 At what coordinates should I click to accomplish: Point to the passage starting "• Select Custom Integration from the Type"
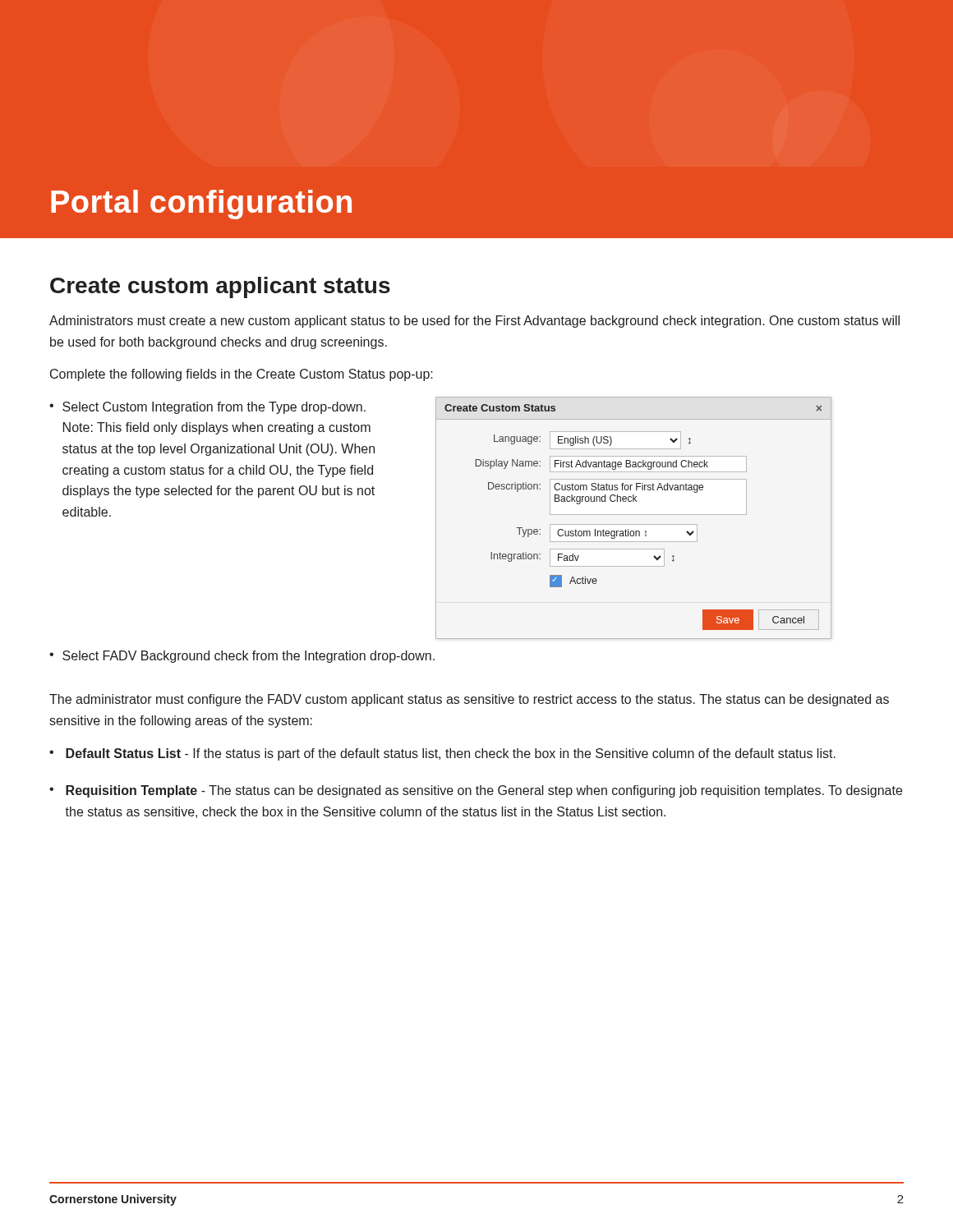(226, 460)
